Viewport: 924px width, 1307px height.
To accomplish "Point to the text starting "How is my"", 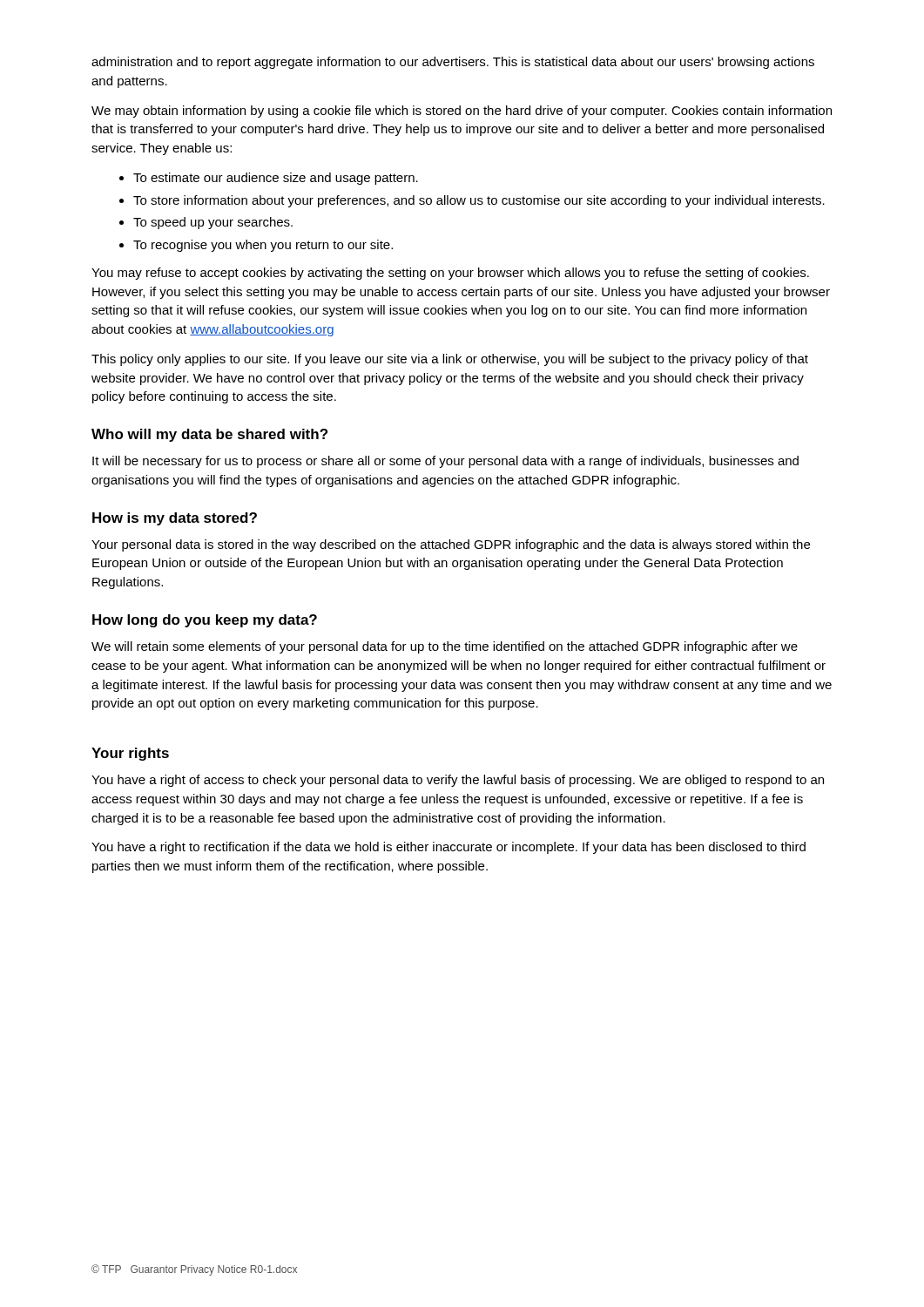I will click(x=175, y=518).
